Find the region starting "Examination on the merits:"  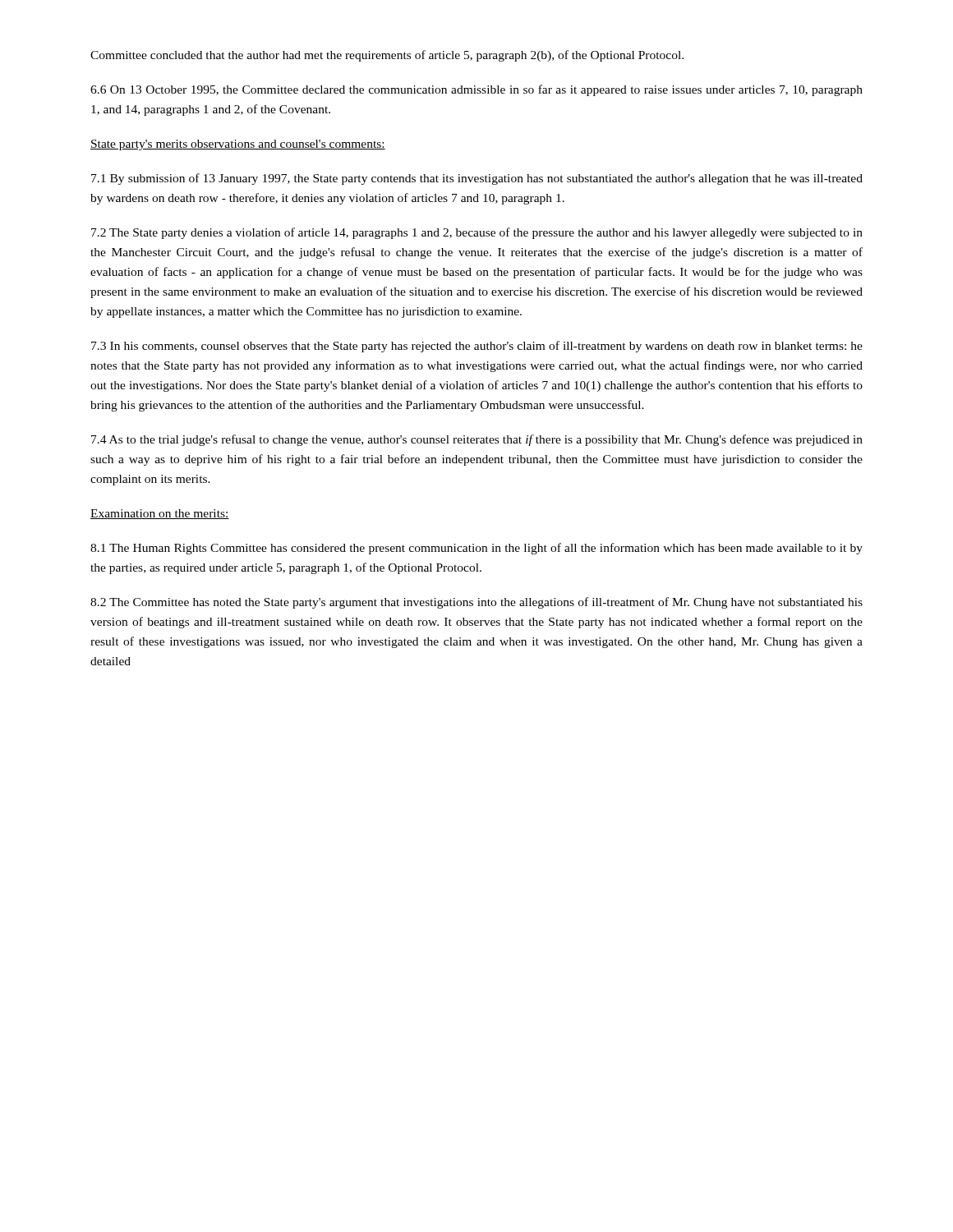pyautogui.click(x=159, y=513)
